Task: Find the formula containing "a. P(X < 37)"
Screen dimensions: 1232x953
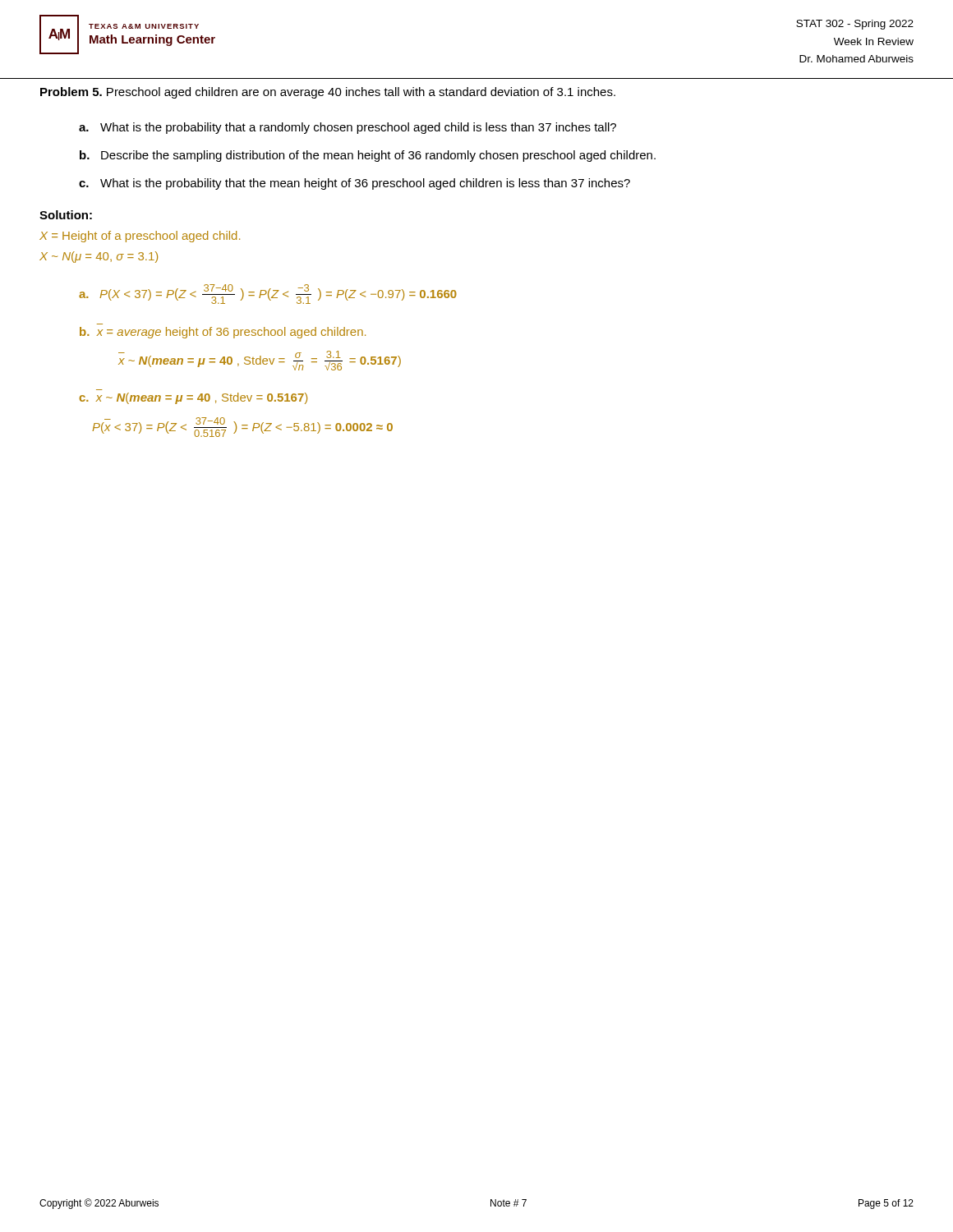Action: [x=268, y=294]
